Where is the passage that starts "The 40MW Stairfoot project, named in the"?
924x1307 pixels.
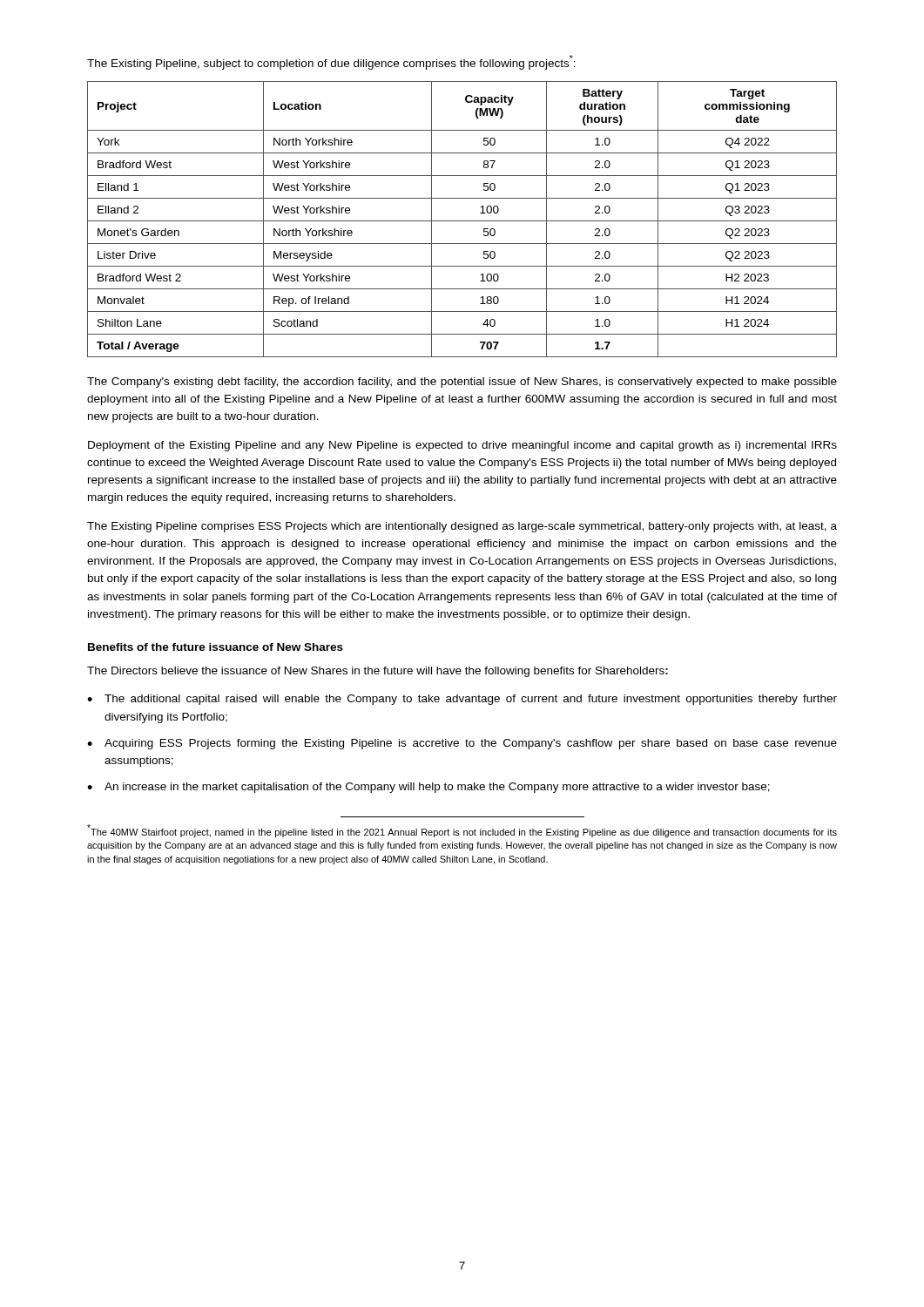click(462, 844)
